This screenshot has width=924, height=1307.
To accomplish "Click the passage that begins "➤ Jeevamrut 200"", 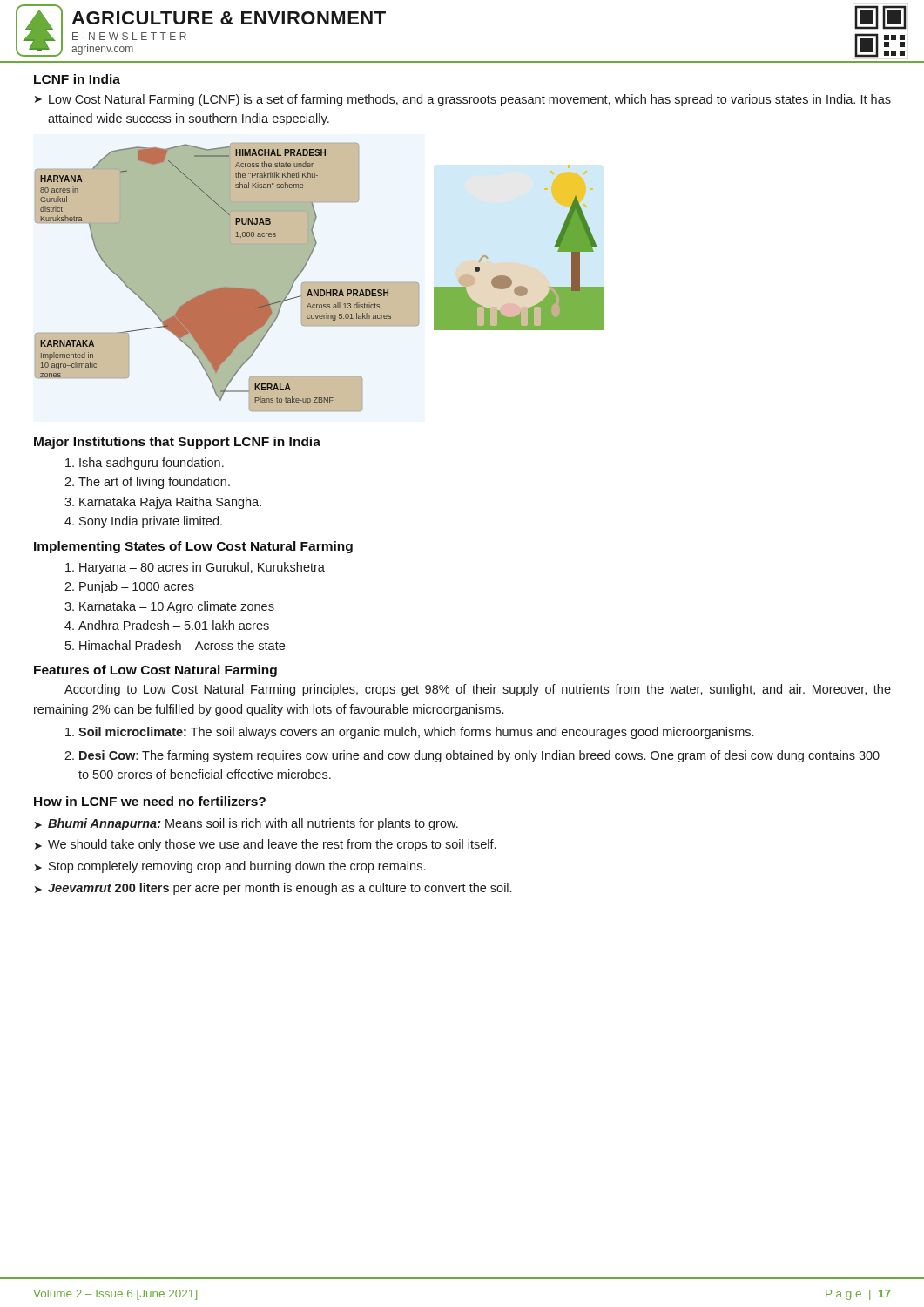I will click(x=273, y=889).
